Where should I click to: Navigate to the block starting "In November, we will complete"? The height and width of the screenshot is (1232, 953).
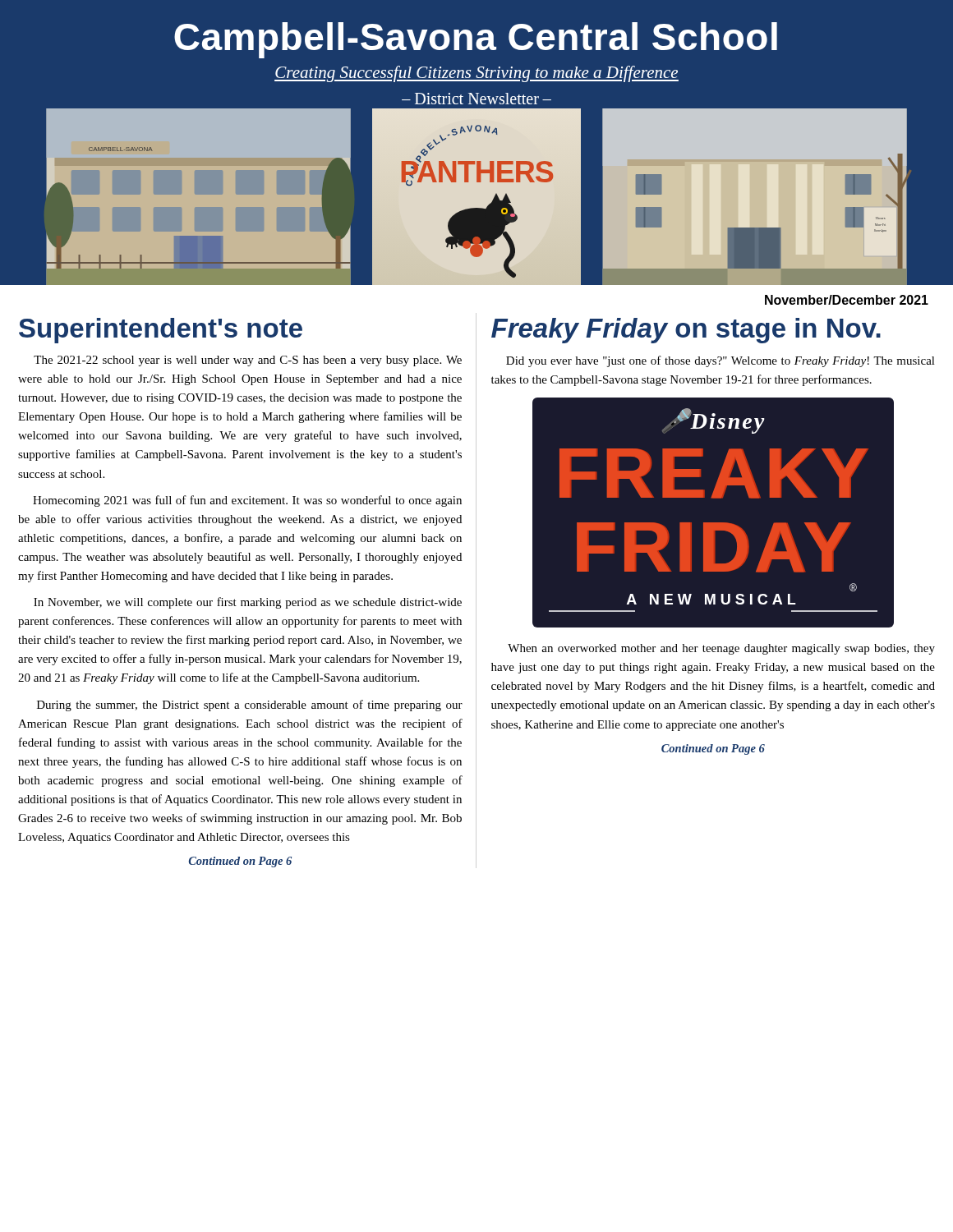click(x=240, y=640)
